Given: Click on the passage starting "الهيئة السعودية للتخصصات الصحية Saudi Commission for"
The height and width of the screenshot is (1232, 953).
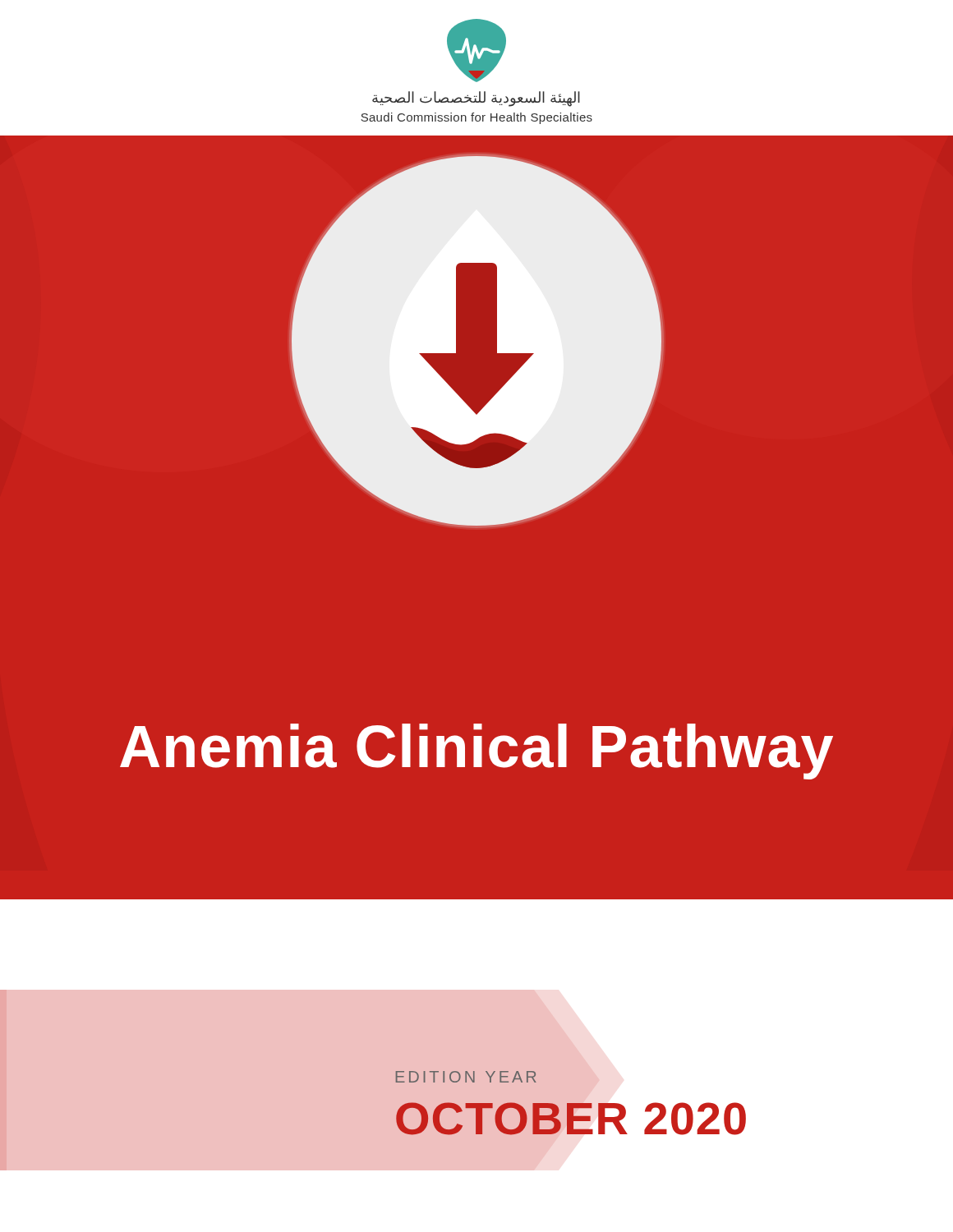Looking at the screenshot, I should coord(476,106).
